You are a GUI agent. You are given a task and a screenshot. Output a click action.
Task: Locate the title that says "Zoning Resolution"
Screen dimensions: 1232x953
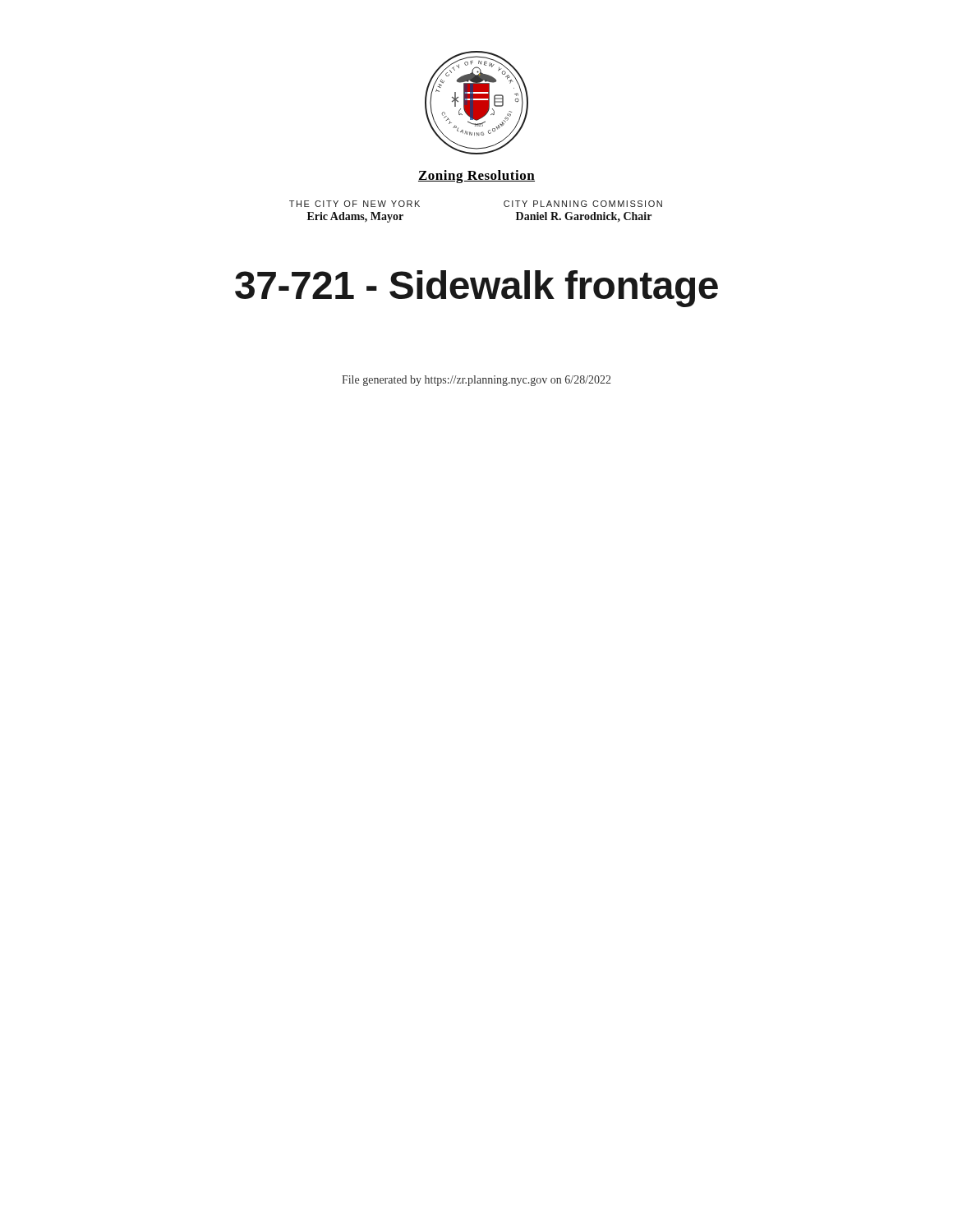click(x=476, y=175)
